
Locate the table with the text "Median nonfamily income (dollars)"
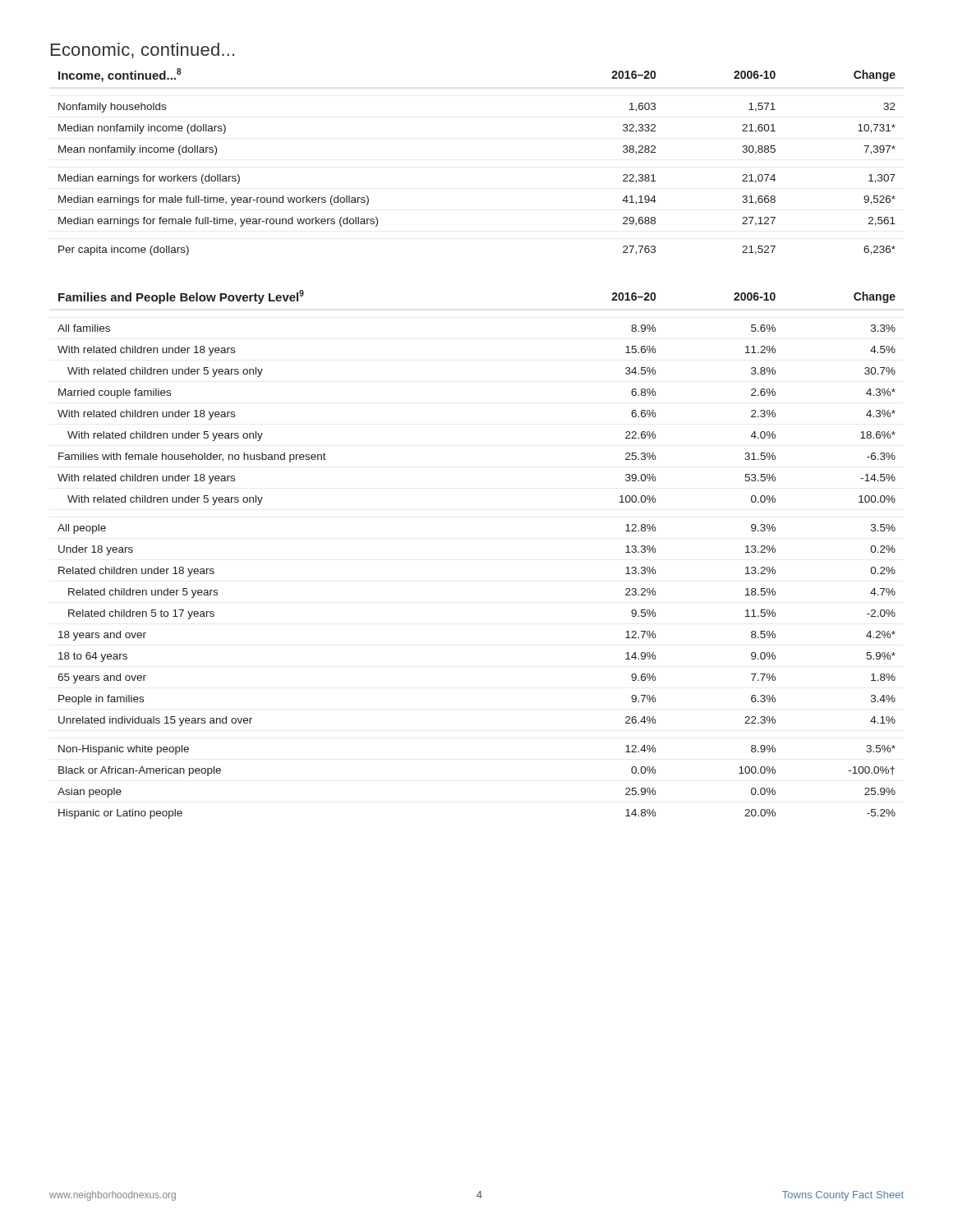point(476,160)
